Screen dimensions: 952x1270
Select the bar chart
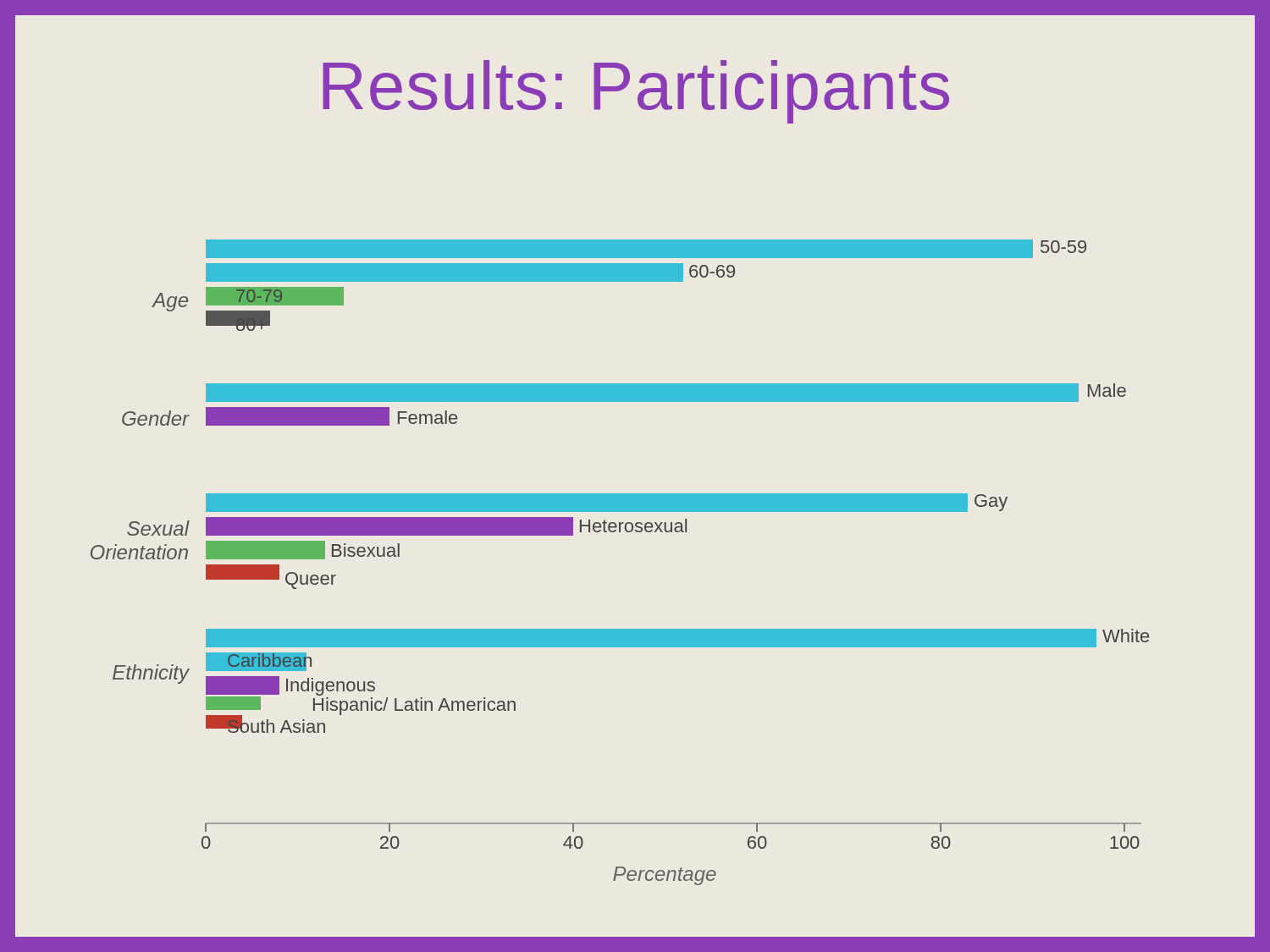(x=659, y=523)
